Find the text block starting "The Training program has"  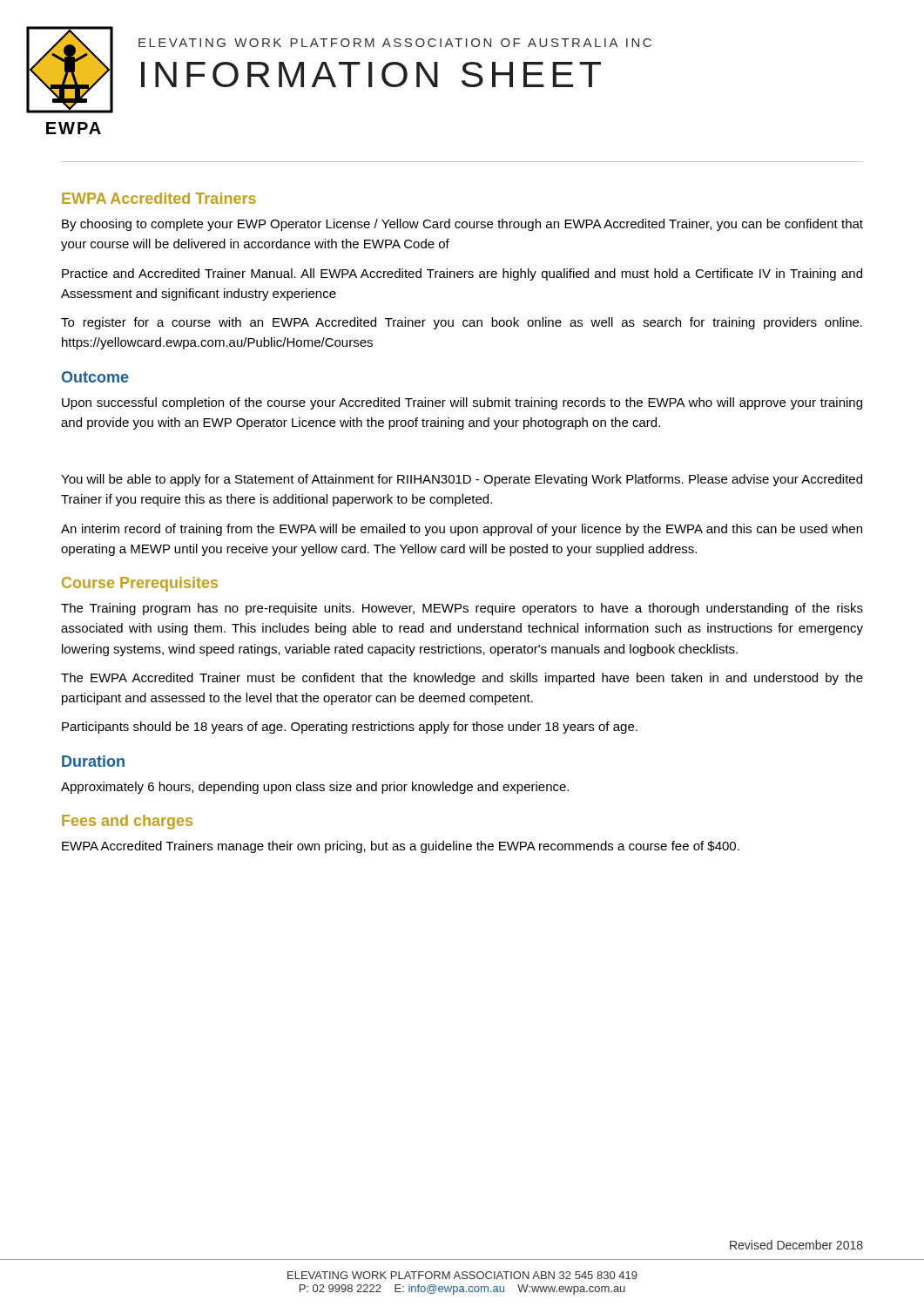pos(462,628)
